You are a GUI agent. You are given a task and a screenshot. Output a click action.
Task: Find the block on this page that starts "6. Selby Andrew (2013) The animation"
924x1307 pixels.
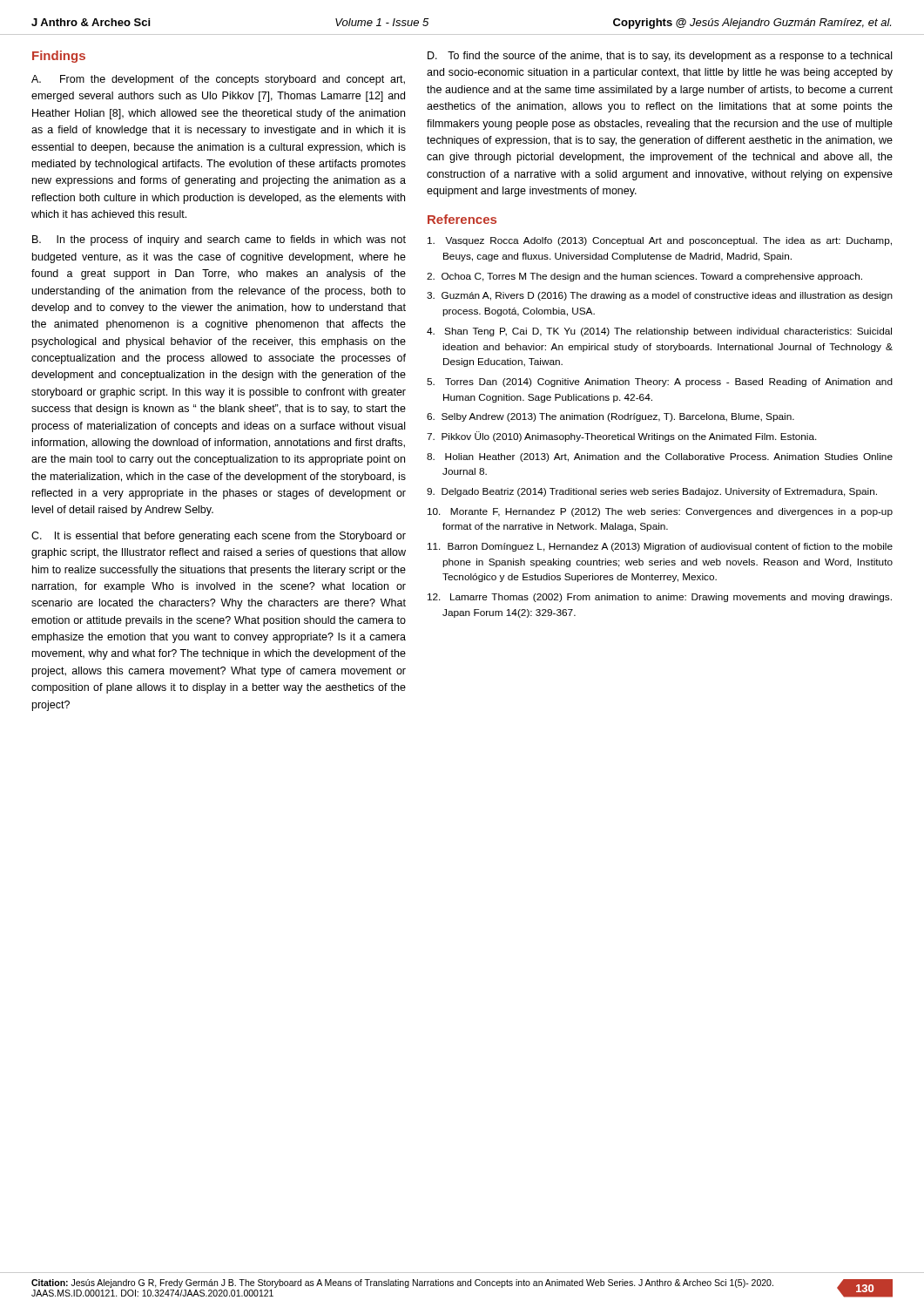[611, 417]
